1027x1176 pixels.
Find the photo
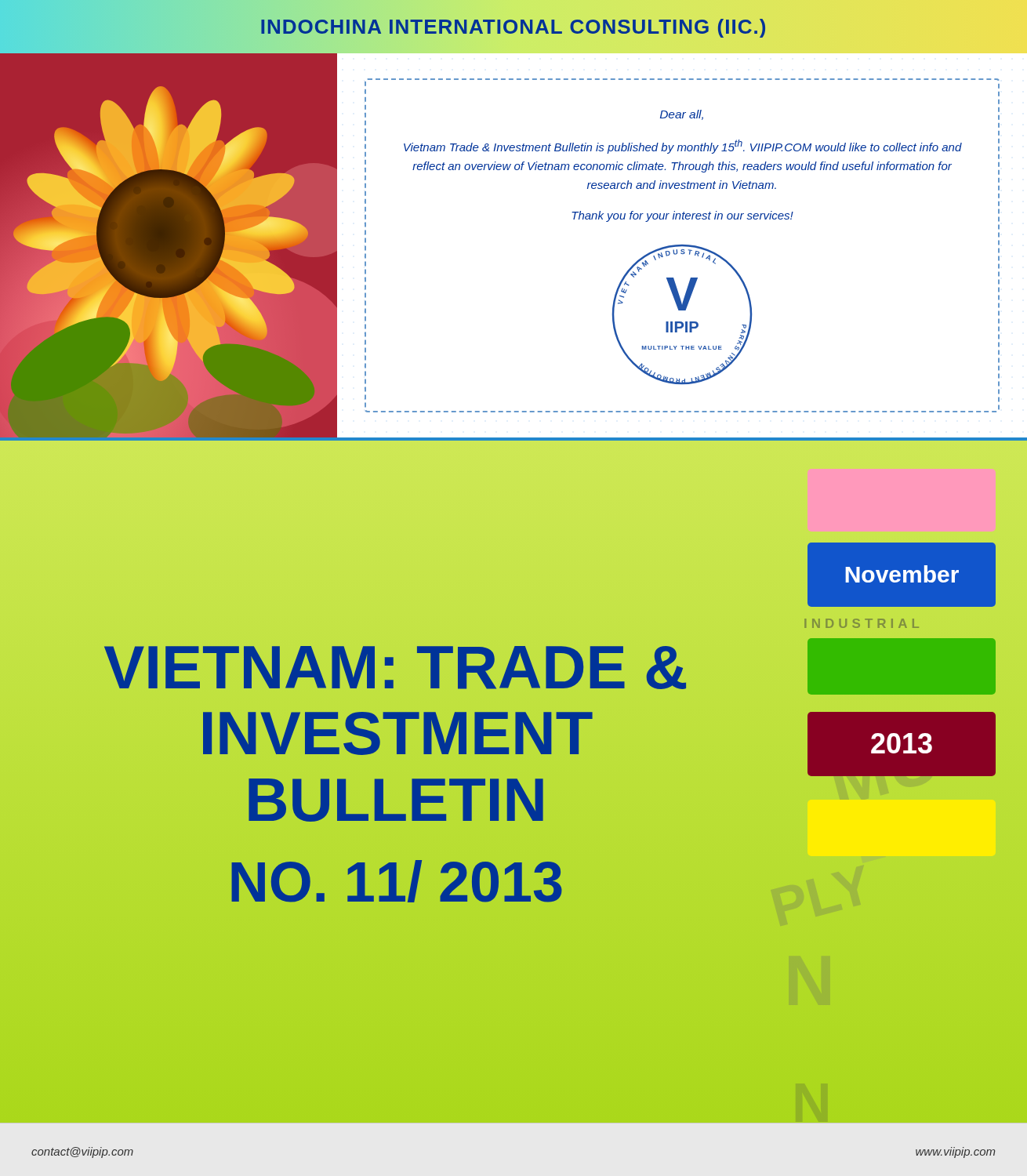[x=169, y=245]
